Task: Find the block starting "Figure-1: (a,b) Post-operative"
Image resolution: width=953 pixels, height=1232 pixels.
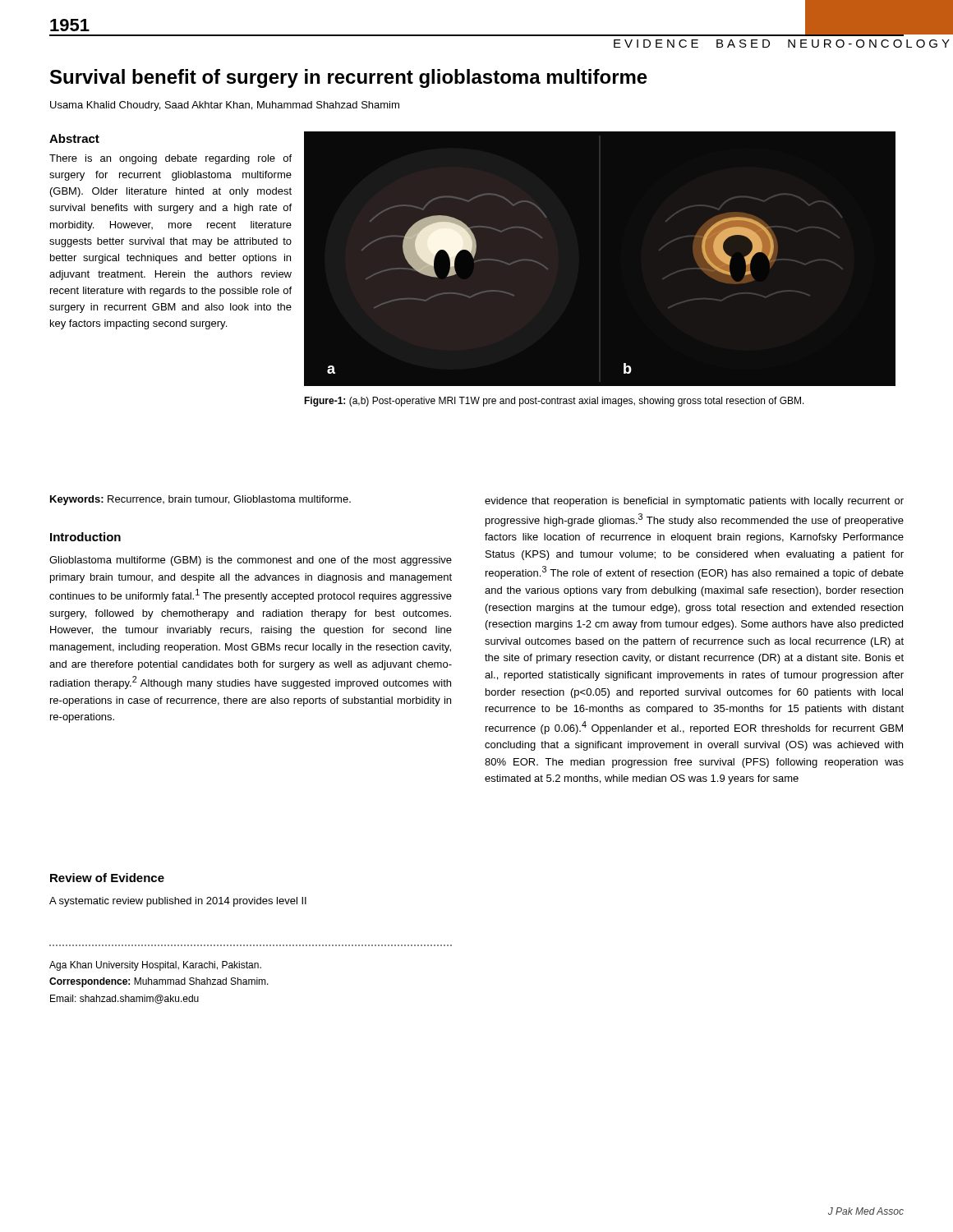Action: pyautogui.click(x=554, y=401)
